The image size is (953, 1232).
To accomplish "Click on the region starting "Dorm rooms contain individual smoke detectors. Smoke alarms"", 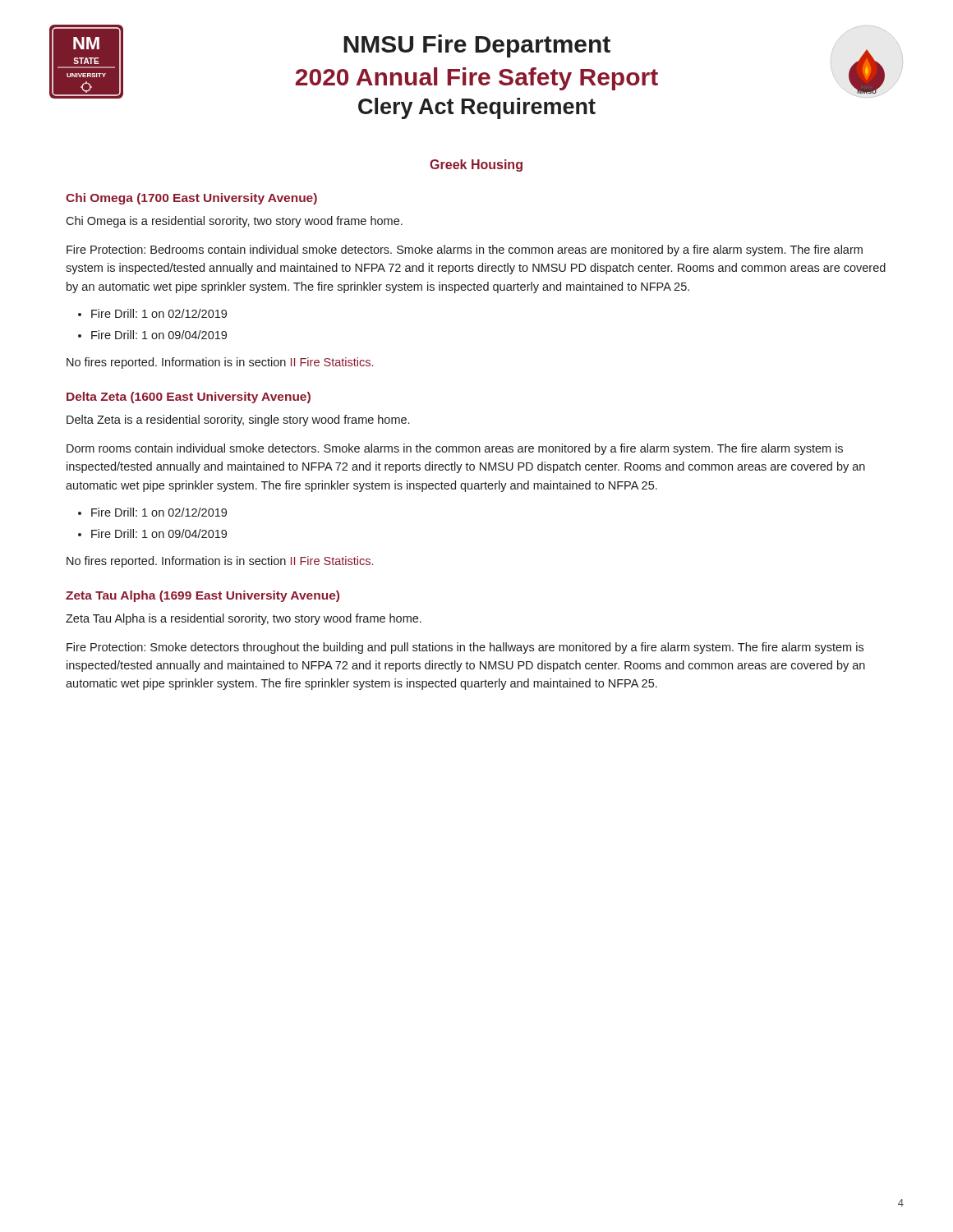I will (x=466, y=467).
